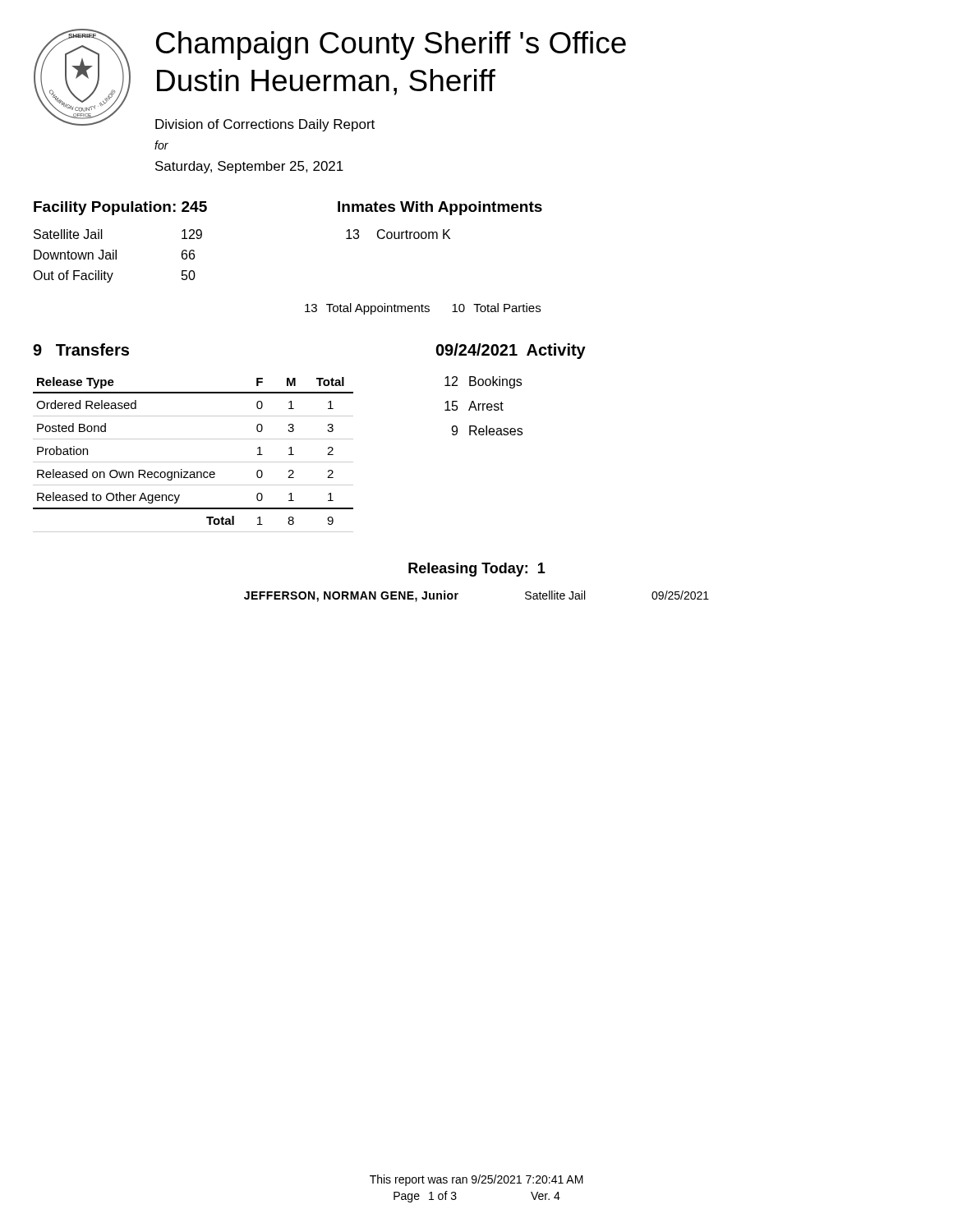Locate the text "09/24/2021 Activity"
The height and width of the screenshot is (1232, 953).
(x=510, y=350)
